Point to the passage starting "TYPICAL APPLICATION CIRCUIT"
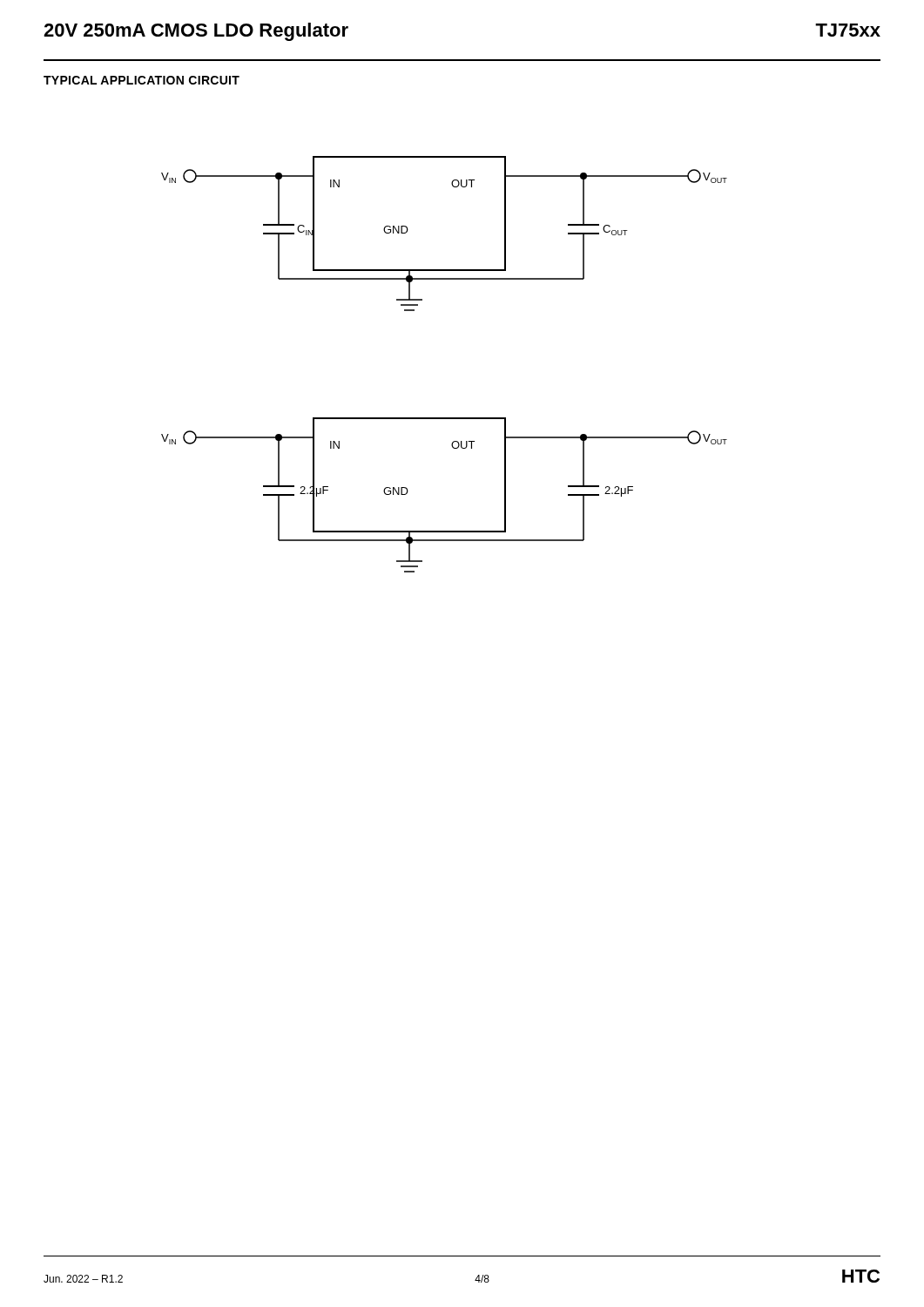 point(142,80)
